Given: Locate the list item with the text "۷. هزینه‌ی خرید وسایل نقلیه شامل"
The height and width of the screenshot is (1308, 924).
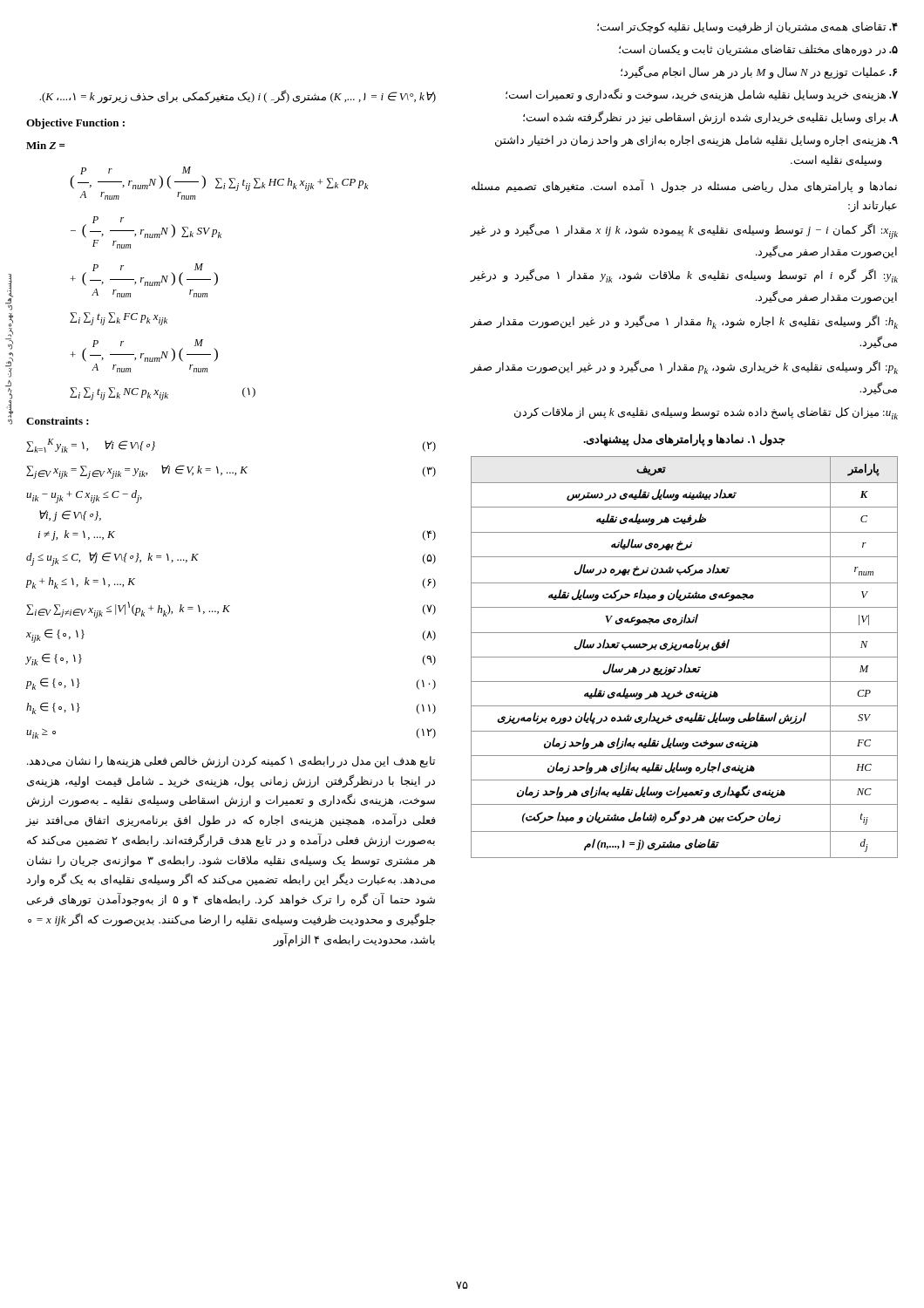Looking at the screenshot, I should click(701, 95).
